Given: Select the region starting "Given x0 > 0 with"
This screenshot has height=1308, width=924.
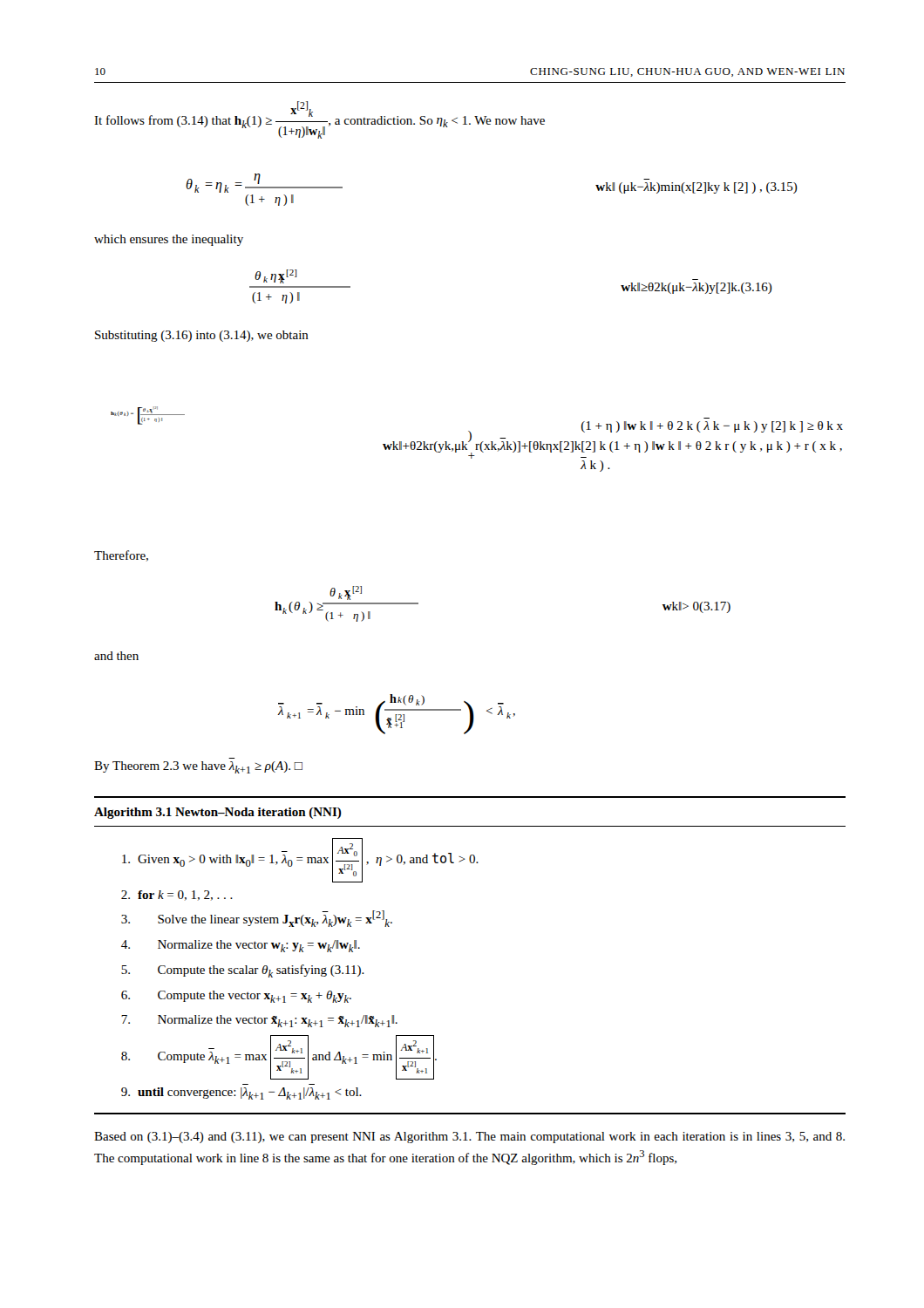Looking at the screenshot, I should pos(476,860).
